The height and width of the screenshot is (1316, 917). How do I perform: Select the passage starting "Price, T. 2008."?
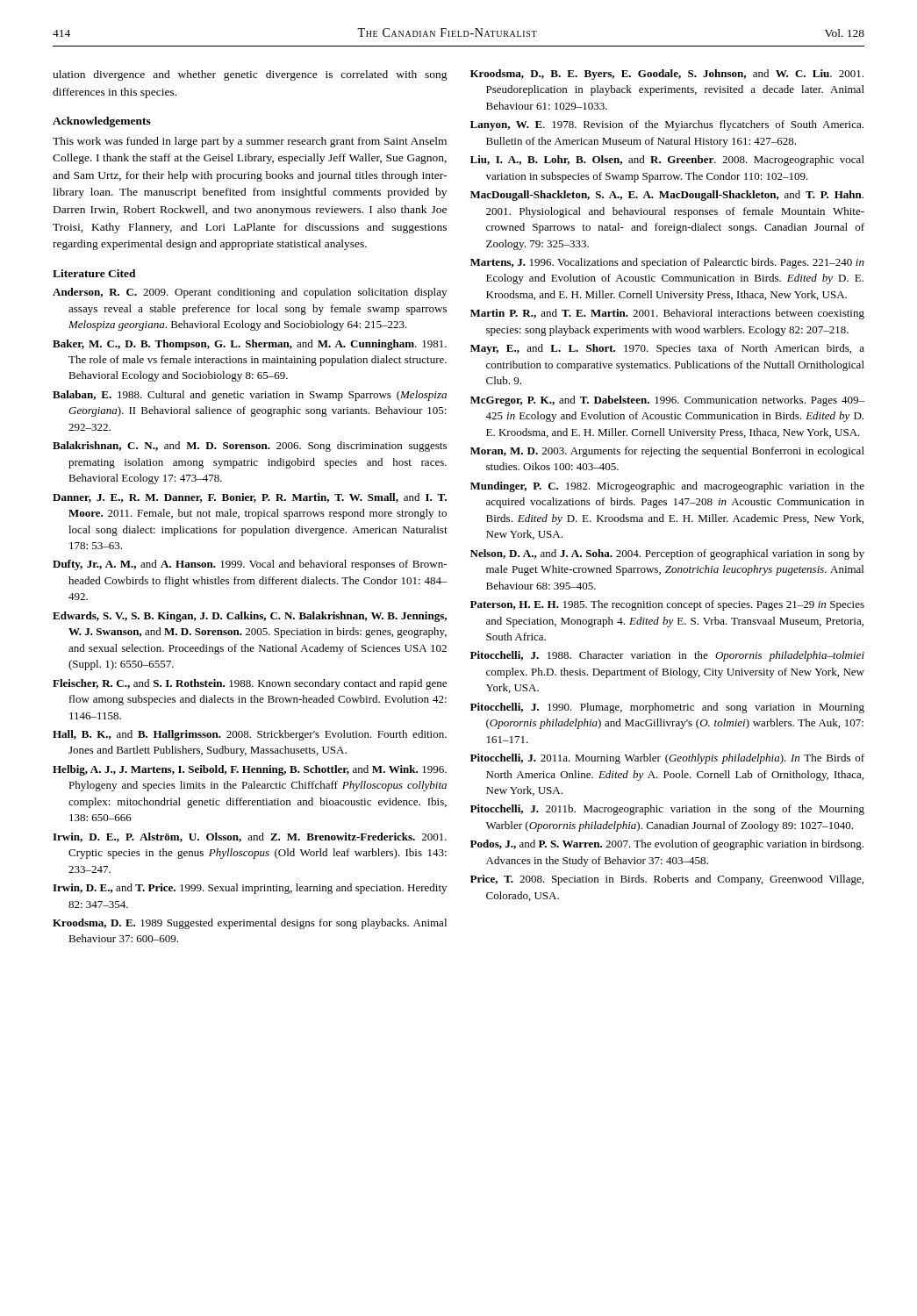coord(667,887)
